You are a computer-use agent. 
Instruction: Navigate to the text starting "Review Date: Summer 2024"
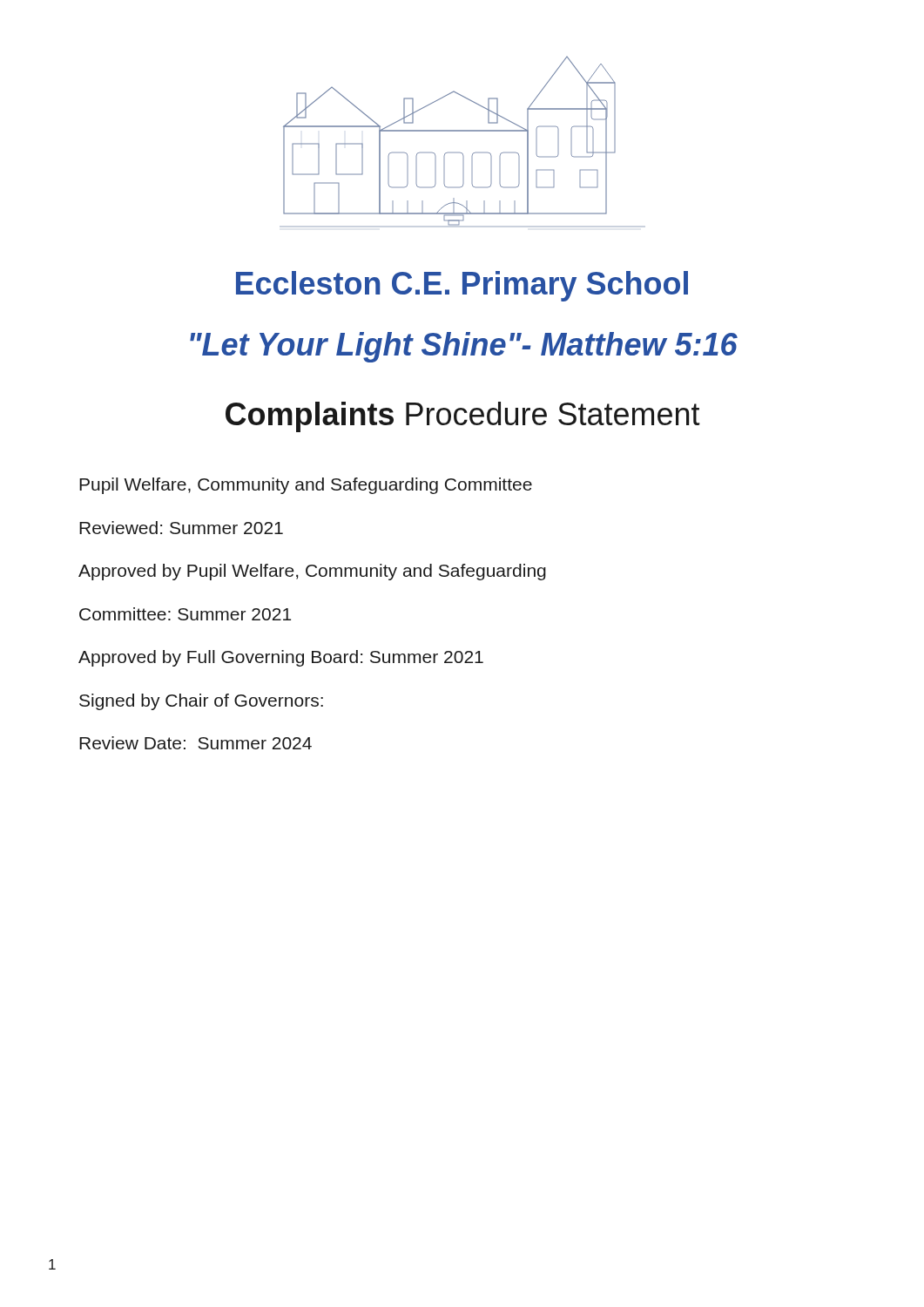(x=195, y=743)
